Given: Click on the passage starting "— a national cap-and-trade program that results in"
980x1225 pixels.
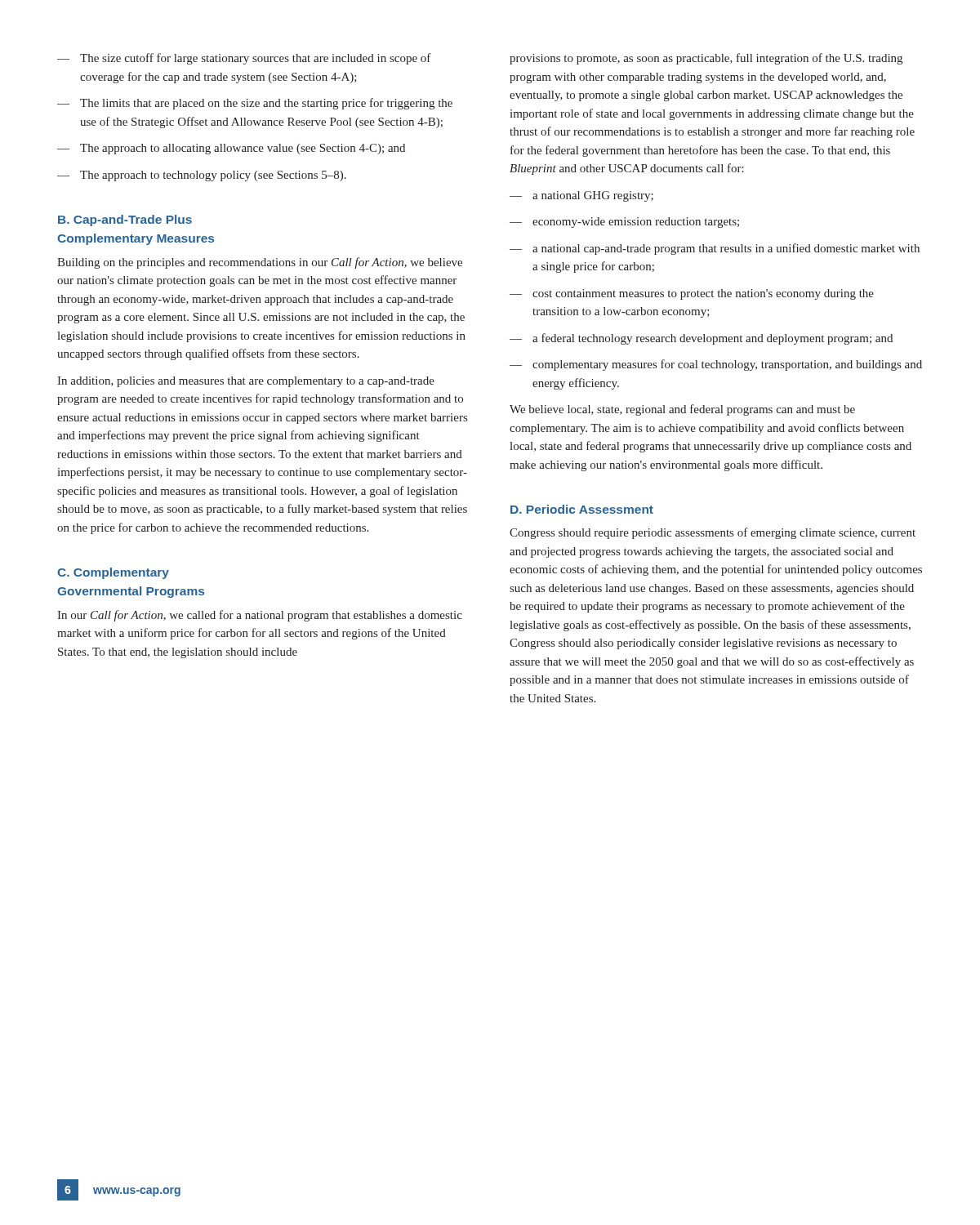Looking at the screenshot, I should [x=716, y=257].
